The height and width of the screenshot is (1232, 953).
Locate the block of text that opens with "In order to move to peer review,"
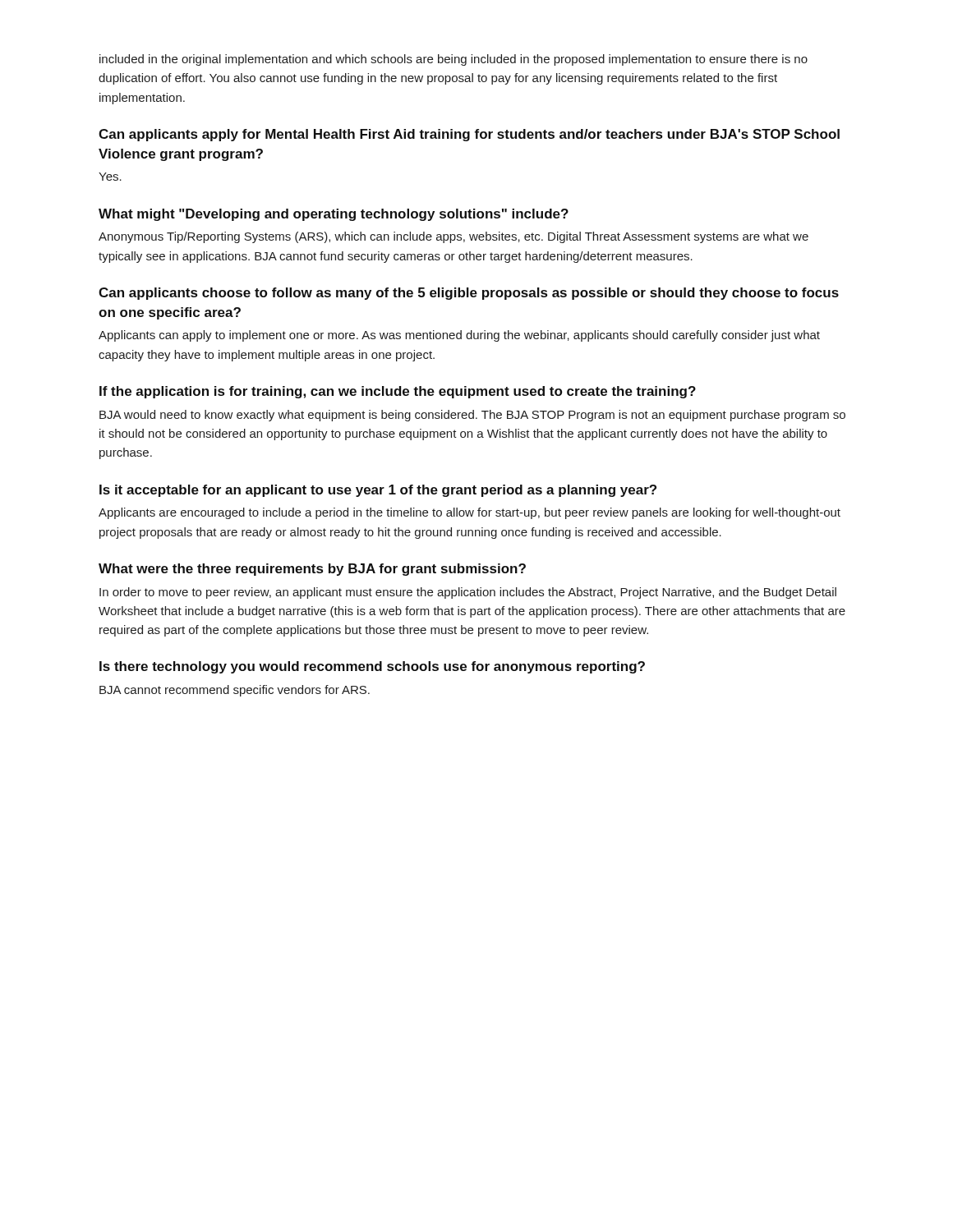[472, 611]
